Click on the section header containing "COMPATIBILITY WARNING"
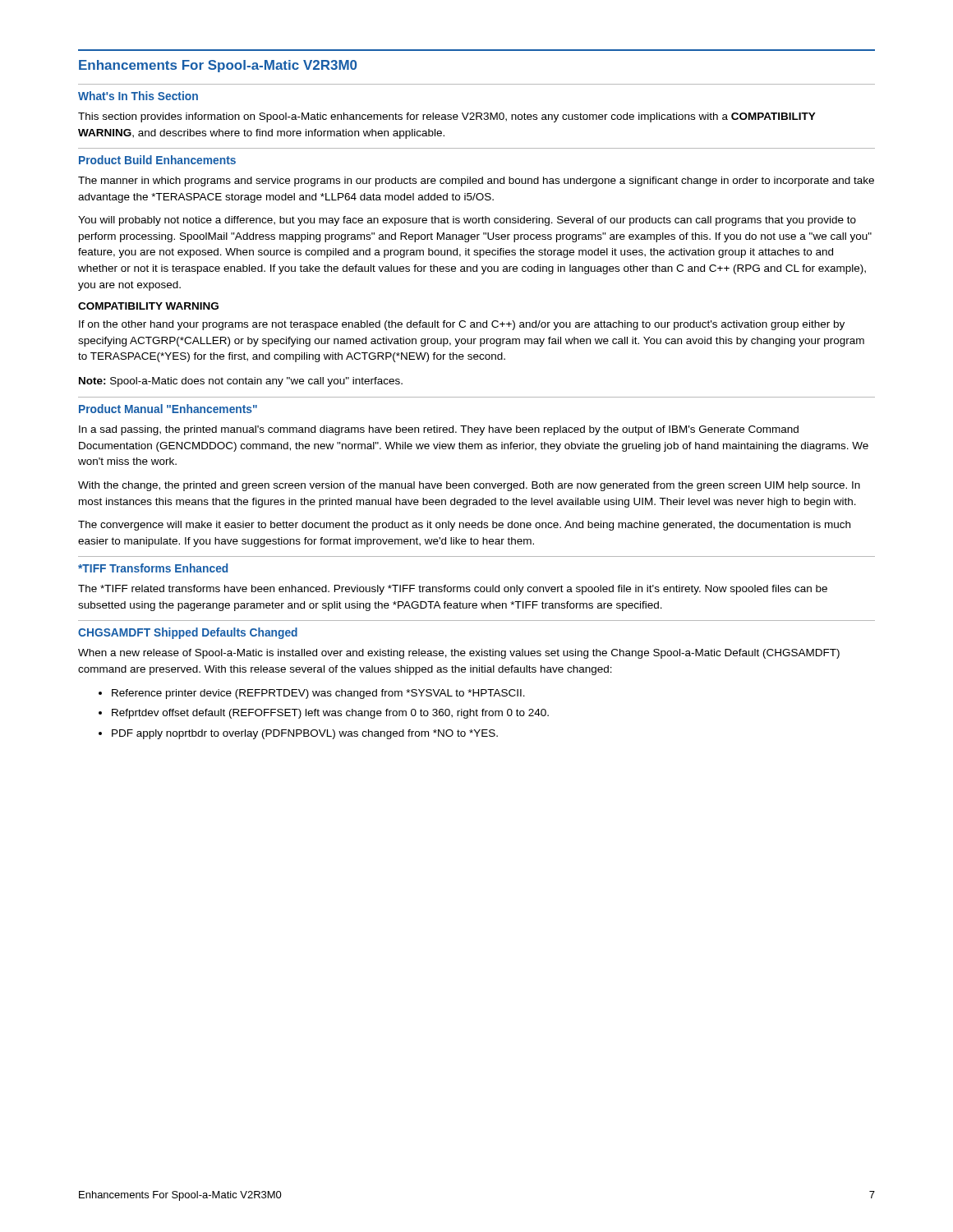The width and height of the screenshot is (953, 1232). point(149,306)
